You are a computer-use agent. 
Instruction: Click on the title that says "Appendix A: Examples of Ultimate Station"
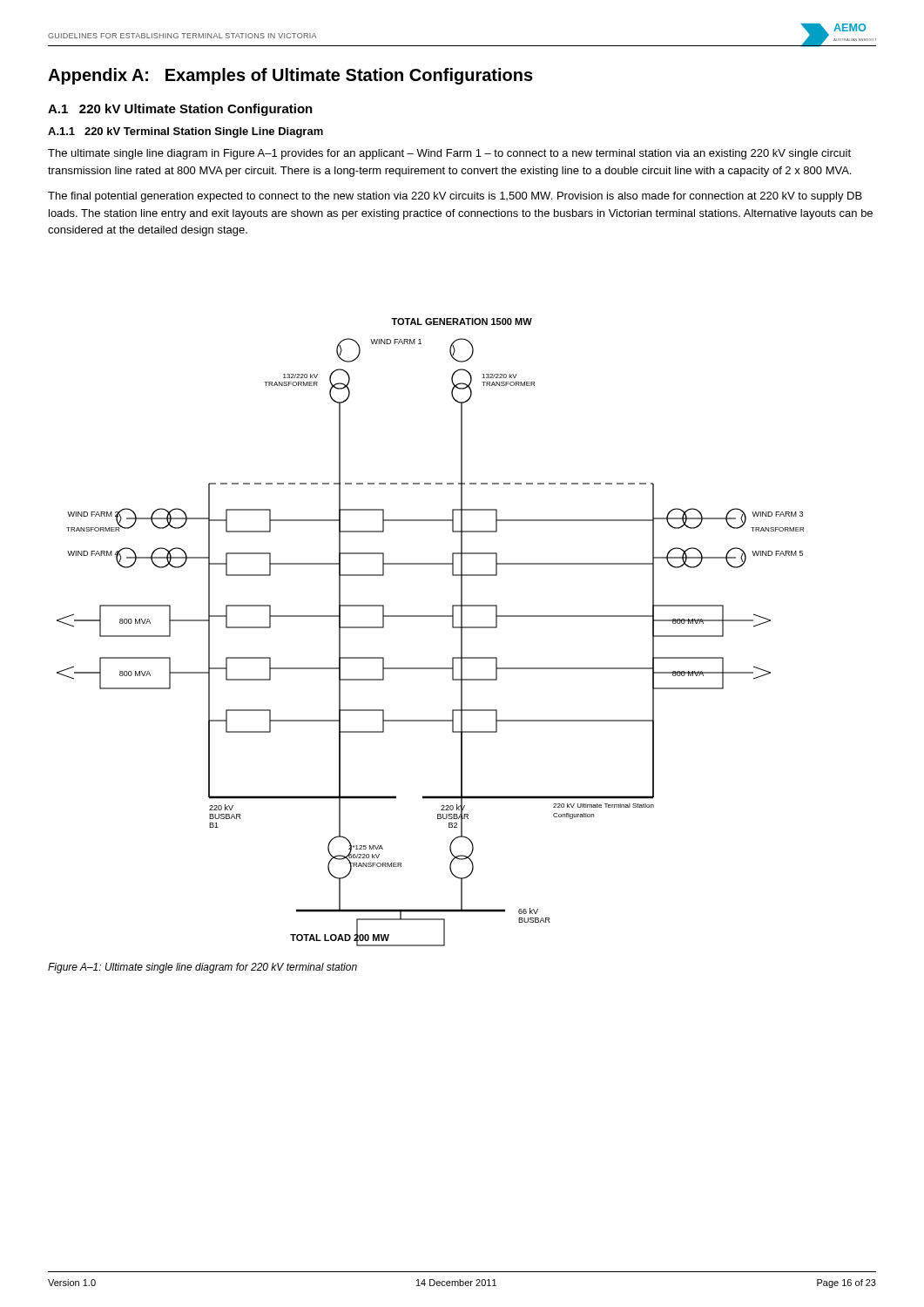coord(462,75)
